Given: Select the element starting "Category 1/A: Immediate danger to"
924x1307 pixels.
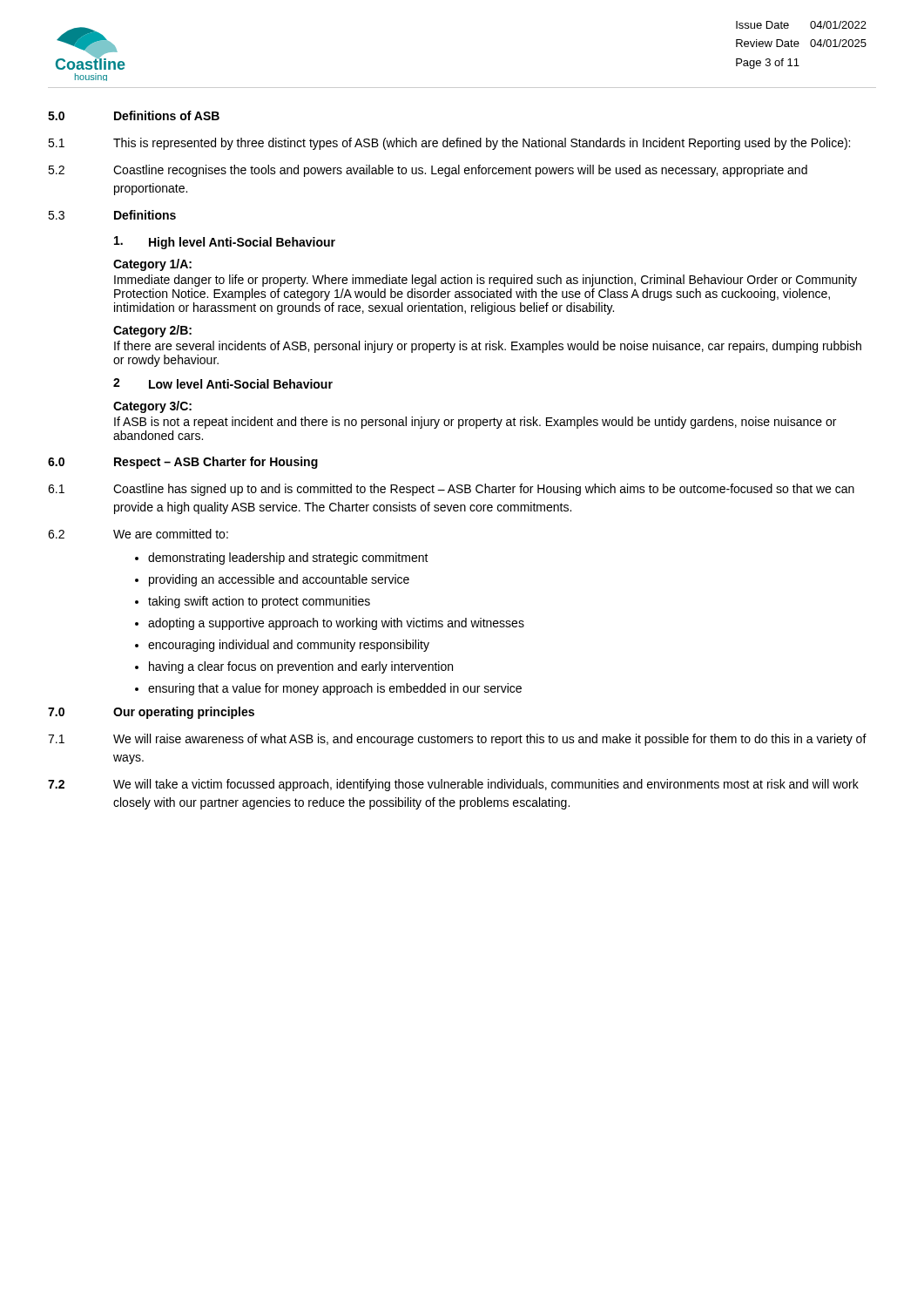Looking at the screenshot, I should [495, 286].
